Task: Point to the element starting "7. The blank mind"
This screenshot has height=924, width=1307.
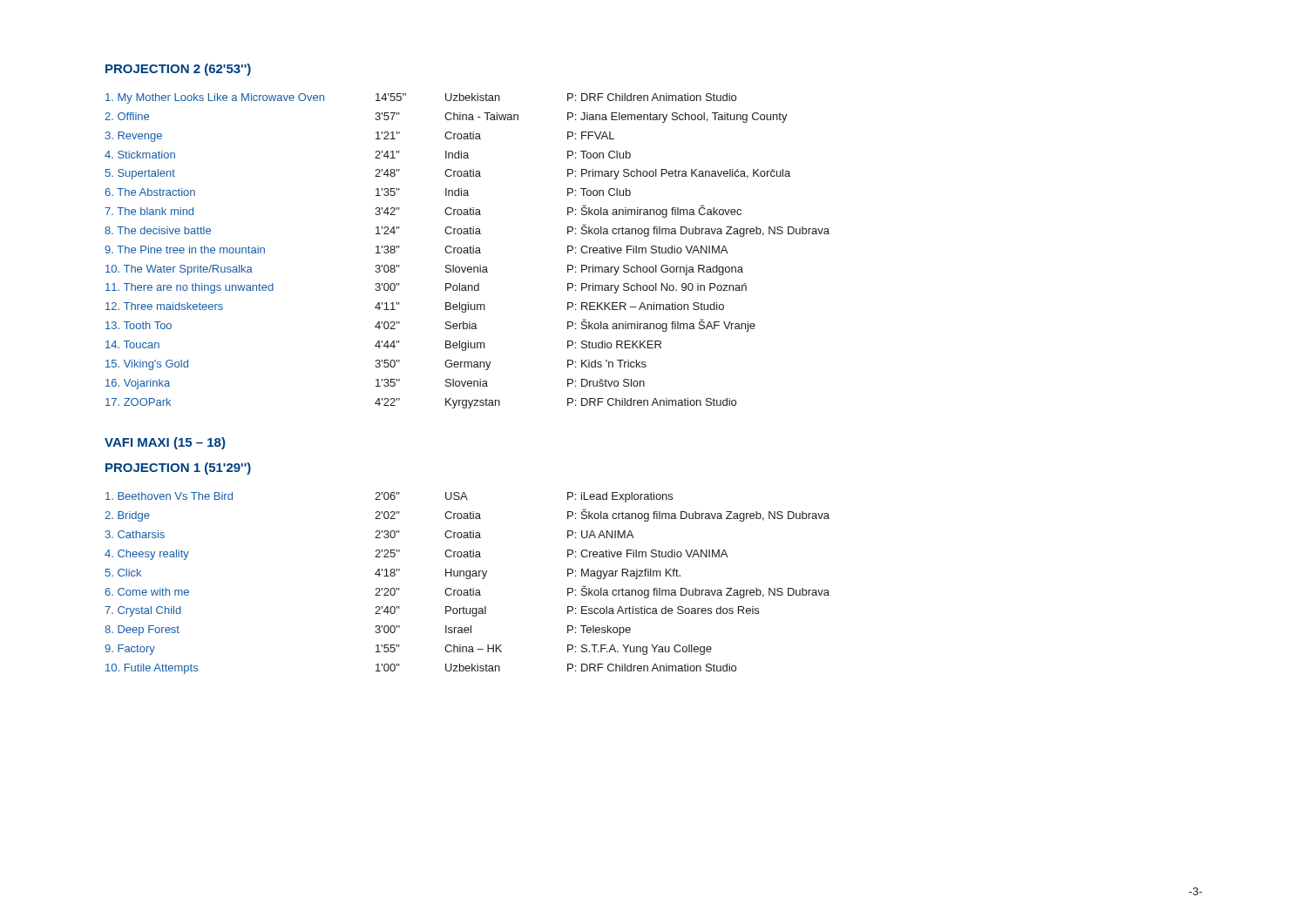Action: pyautogui.click(x=147, y=211)
